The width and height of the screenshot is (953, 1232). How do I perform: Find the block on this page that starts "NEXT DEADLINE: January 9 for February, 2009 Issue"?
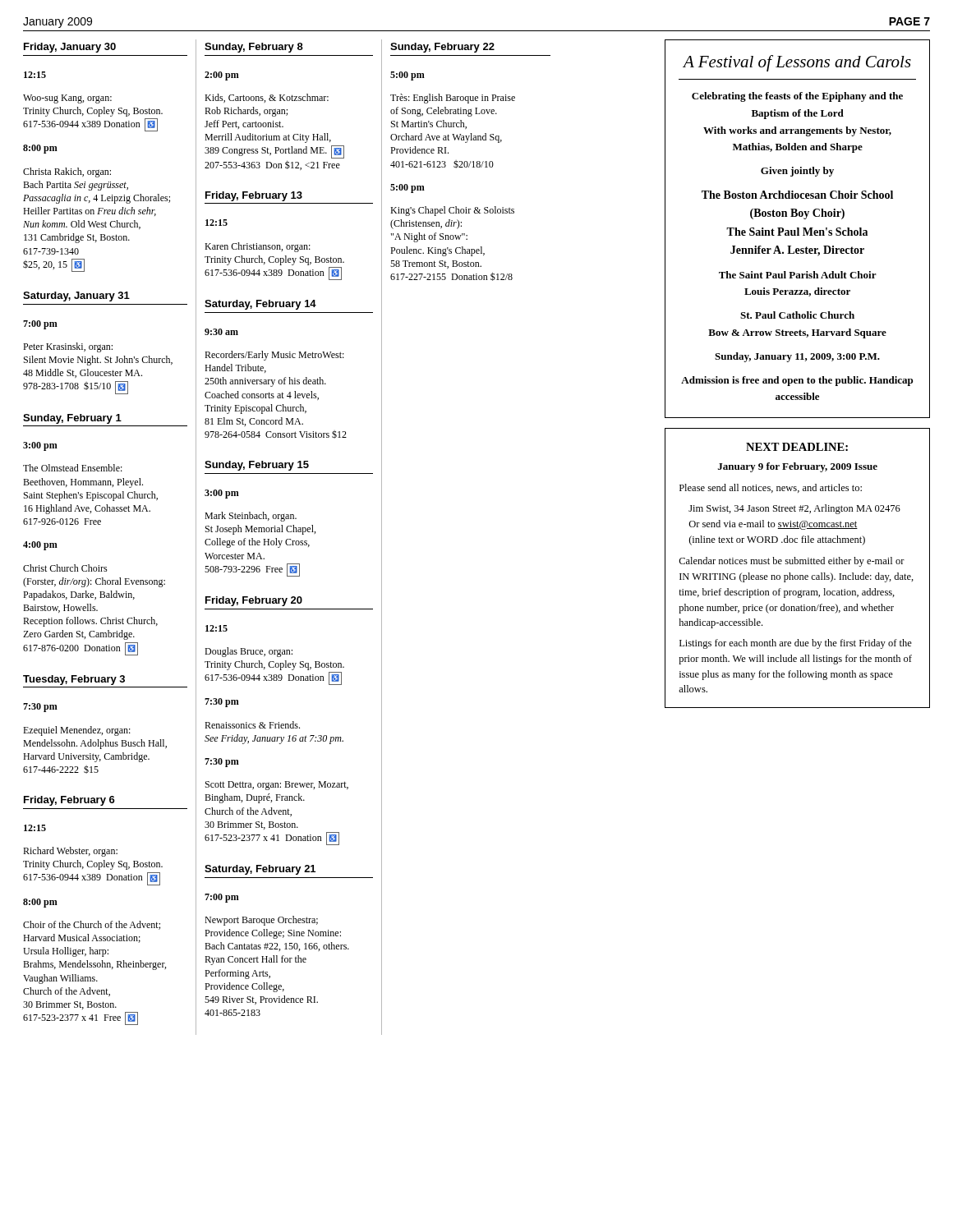(x=797, y=568)
